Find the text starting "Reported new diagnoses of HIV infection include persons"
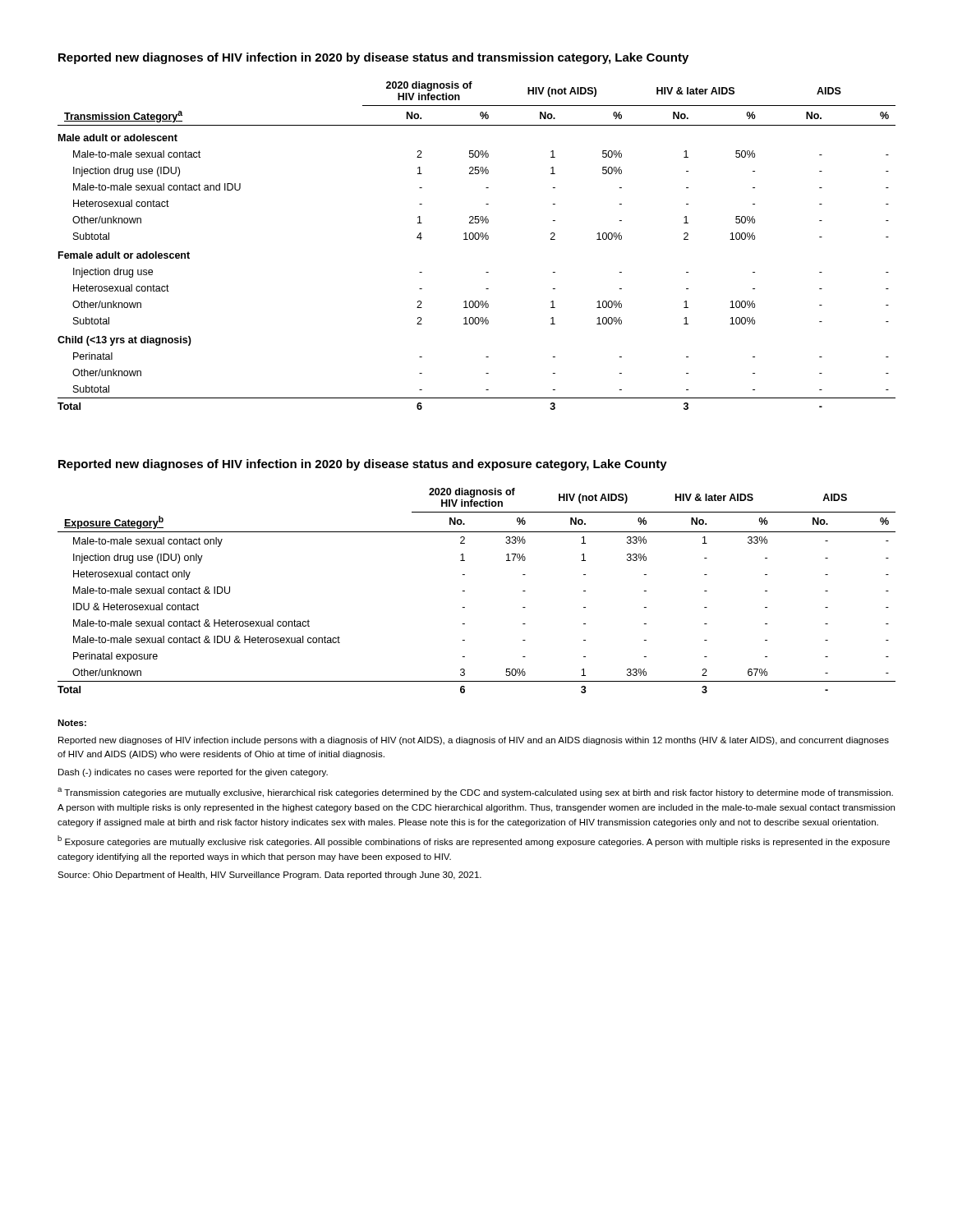 [473, 747]
